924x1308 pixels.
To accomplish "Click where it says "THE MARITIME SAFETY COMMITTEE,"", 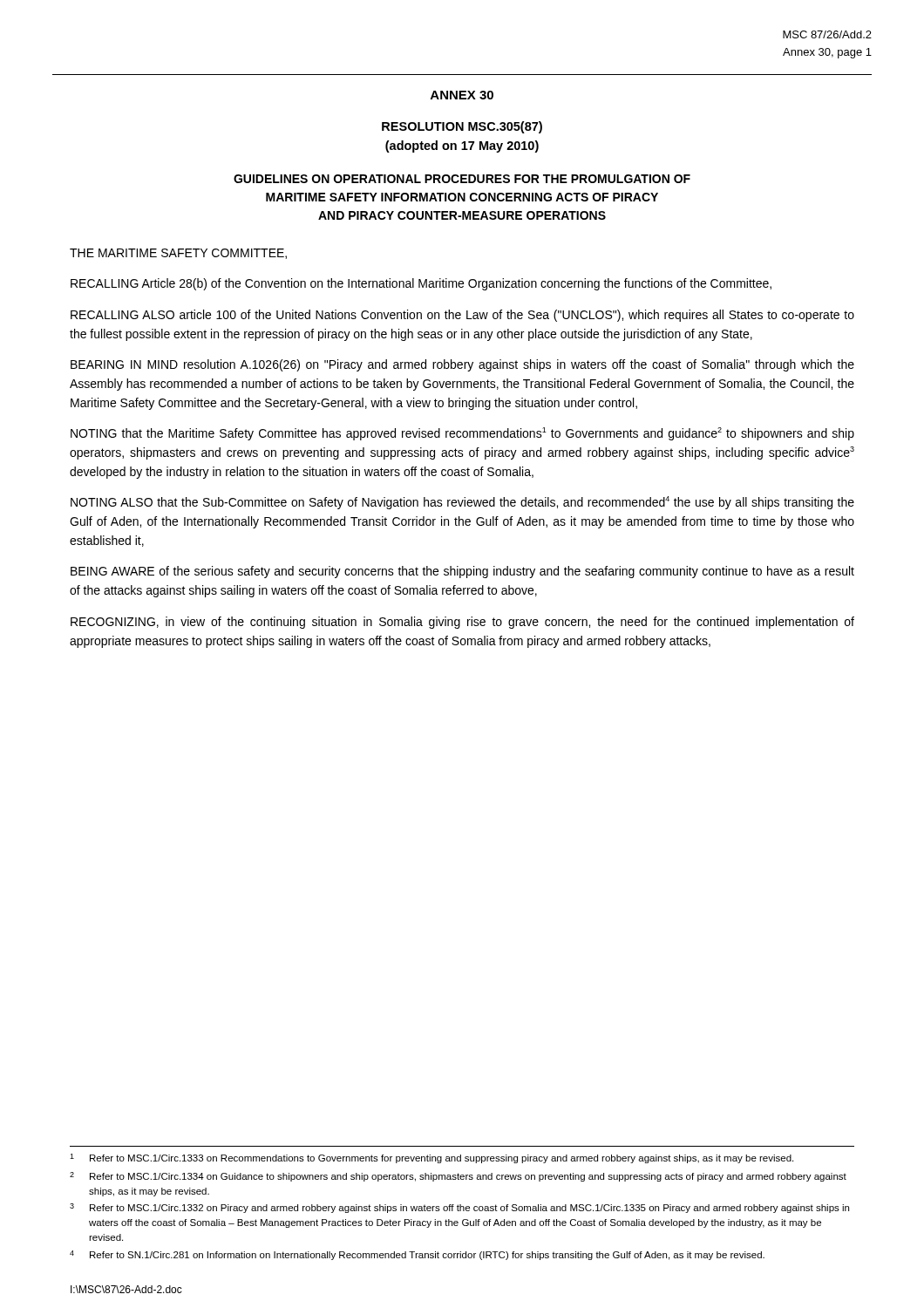I will (x=179, y=252).
